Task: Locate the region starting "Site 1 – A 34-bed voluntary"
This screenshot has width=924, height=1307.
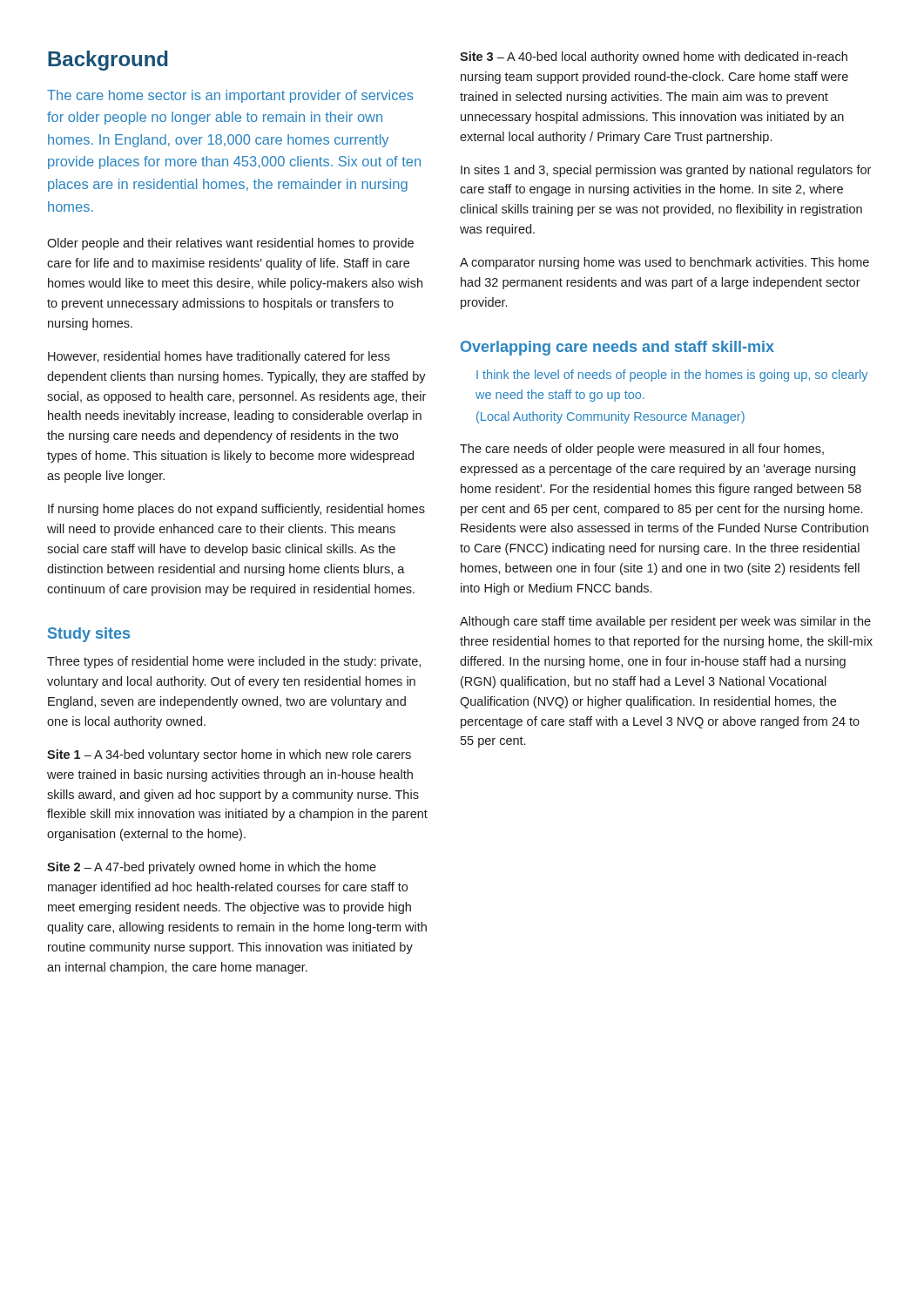Action: (x=238, y=795)
